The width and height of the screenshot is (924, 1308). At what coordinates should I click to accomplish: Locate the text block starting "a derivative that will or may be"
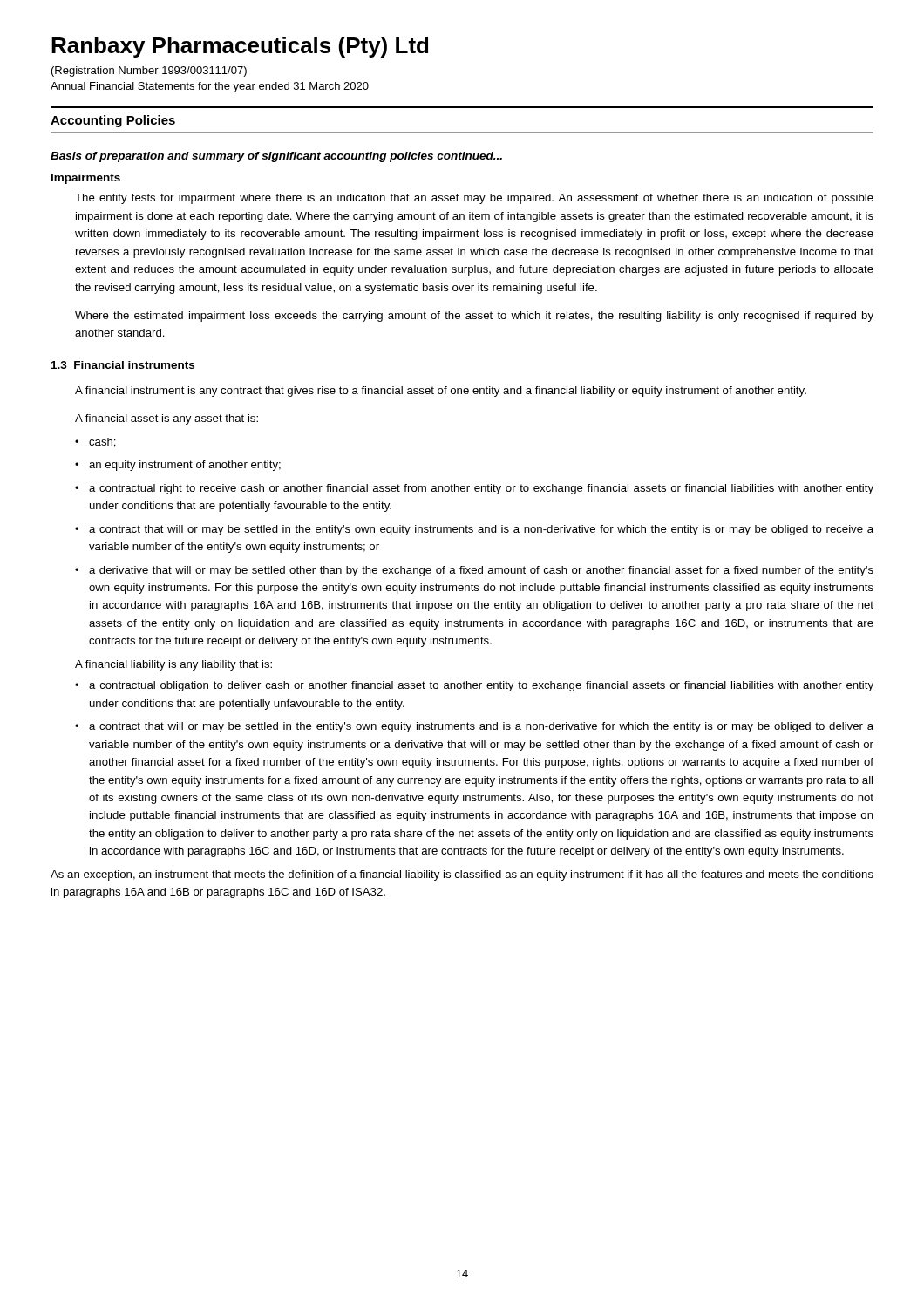474,606
